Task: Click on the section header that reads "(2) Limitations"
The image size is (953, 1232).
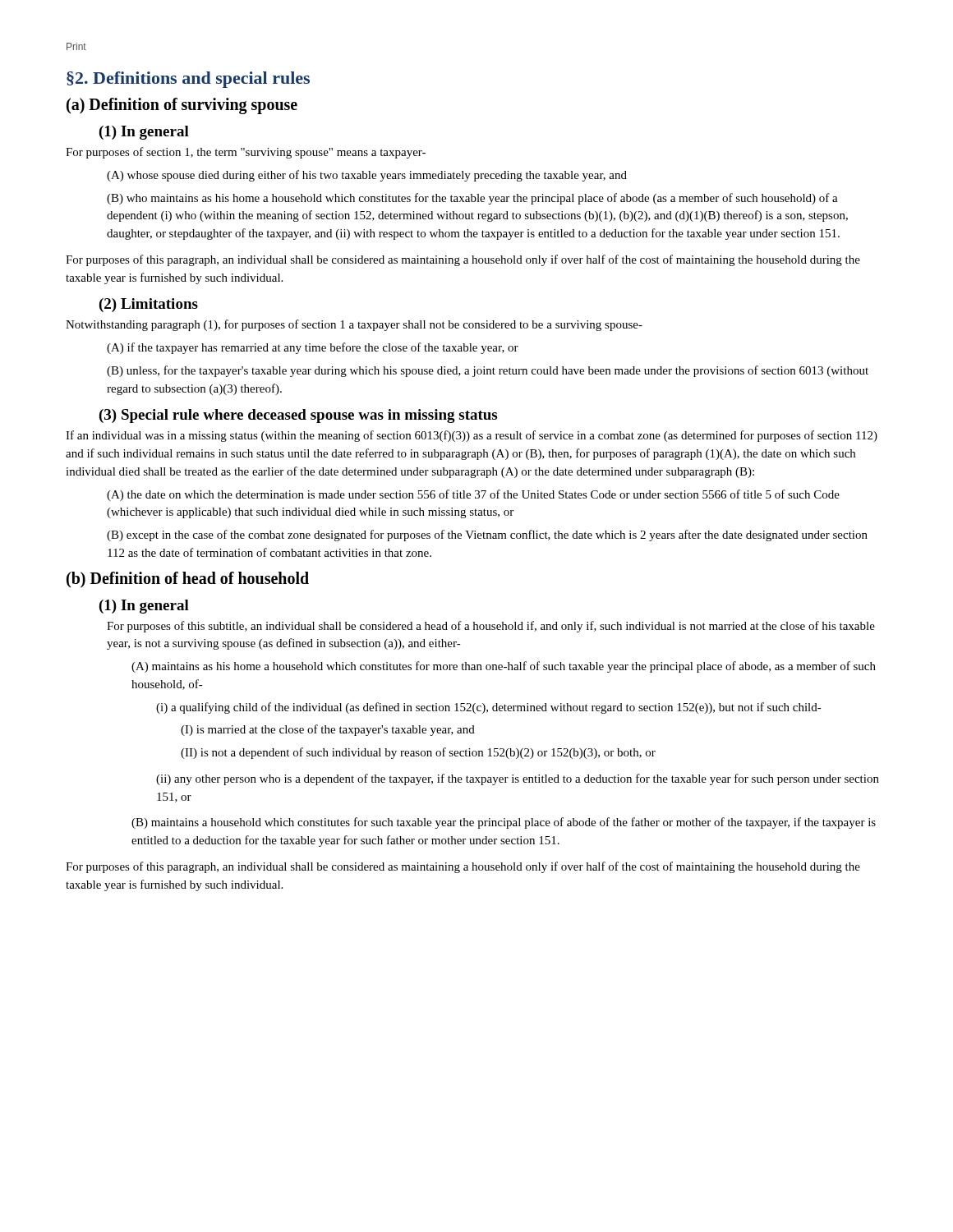Action: coord(148,304)
